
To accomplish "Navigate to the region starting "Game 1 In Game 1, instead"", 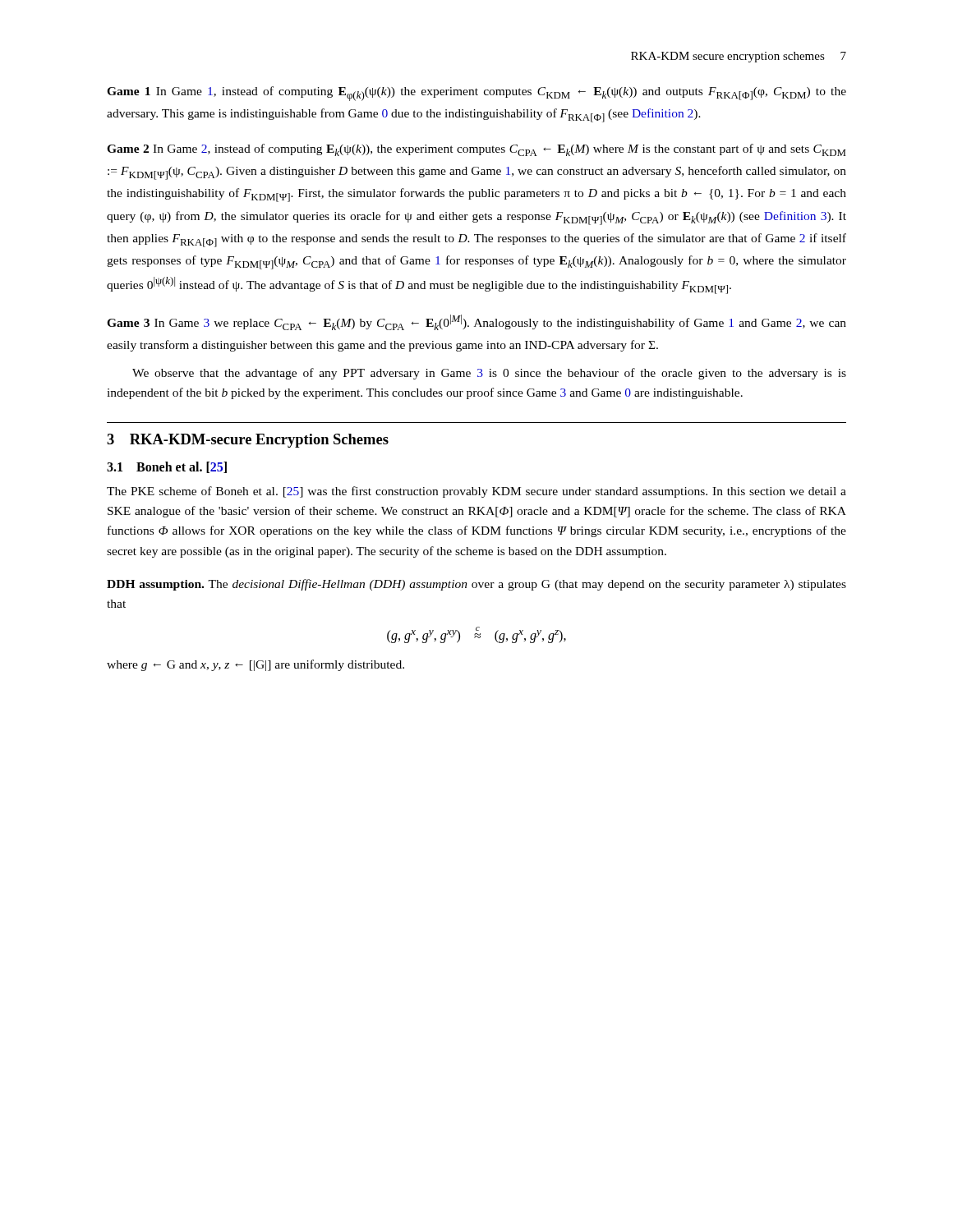I will pos(476,104).
